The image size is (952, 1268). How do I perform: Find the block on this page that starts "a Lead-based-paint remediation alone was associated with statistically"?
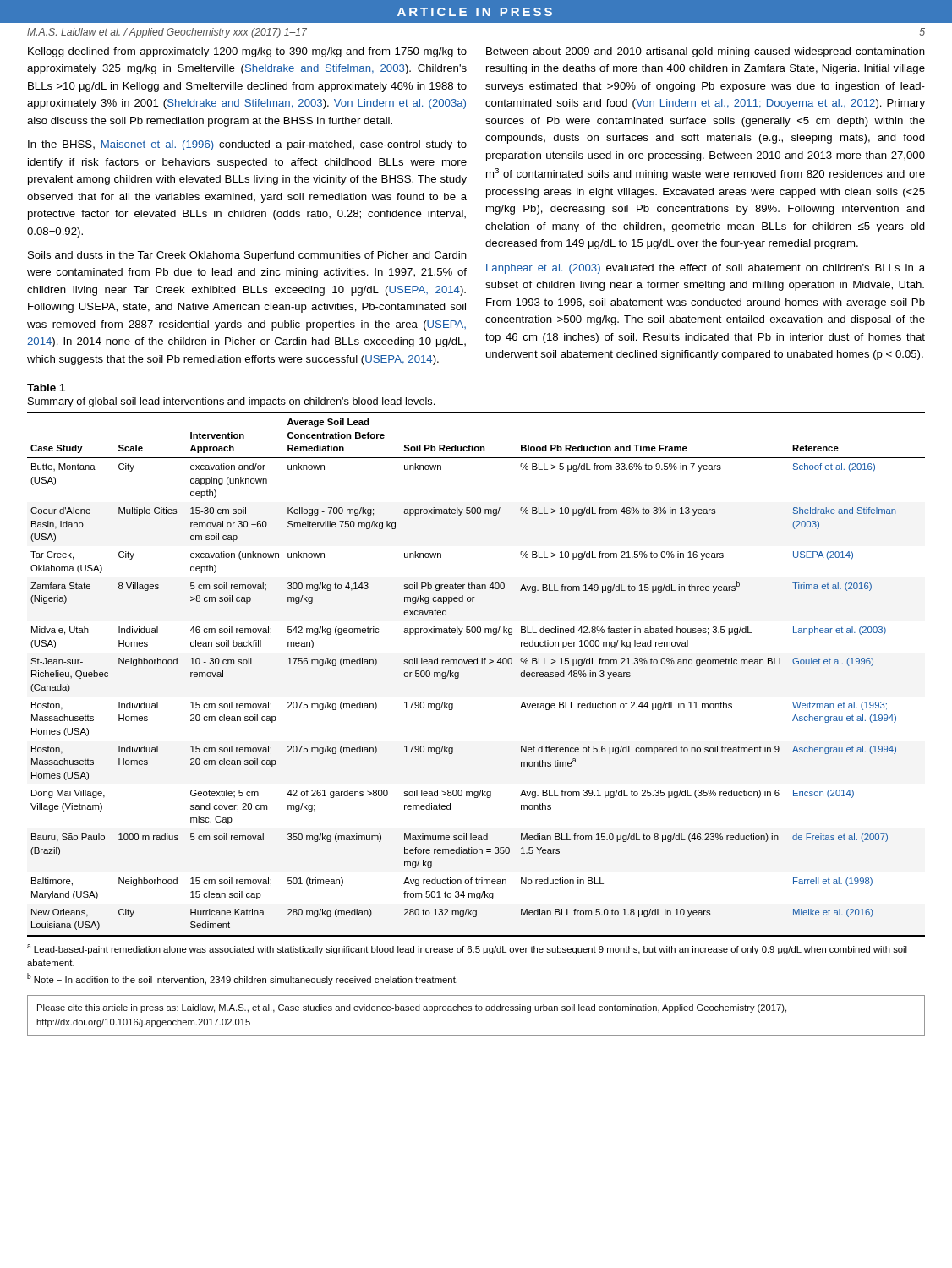coord(467,955)
